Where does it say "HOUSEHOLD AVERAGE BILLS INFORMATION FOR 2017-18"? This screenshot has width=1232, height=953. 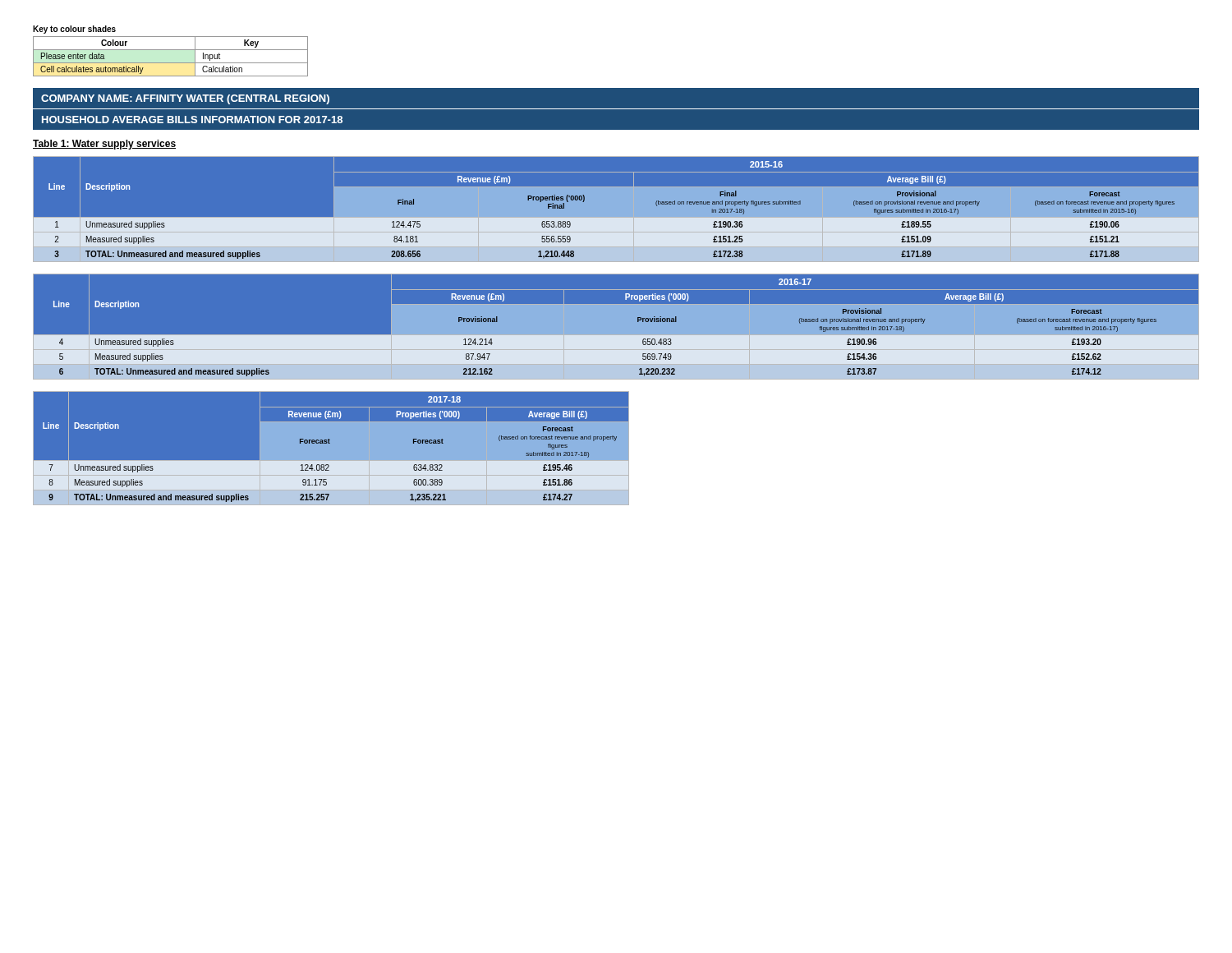coord(192,120)
